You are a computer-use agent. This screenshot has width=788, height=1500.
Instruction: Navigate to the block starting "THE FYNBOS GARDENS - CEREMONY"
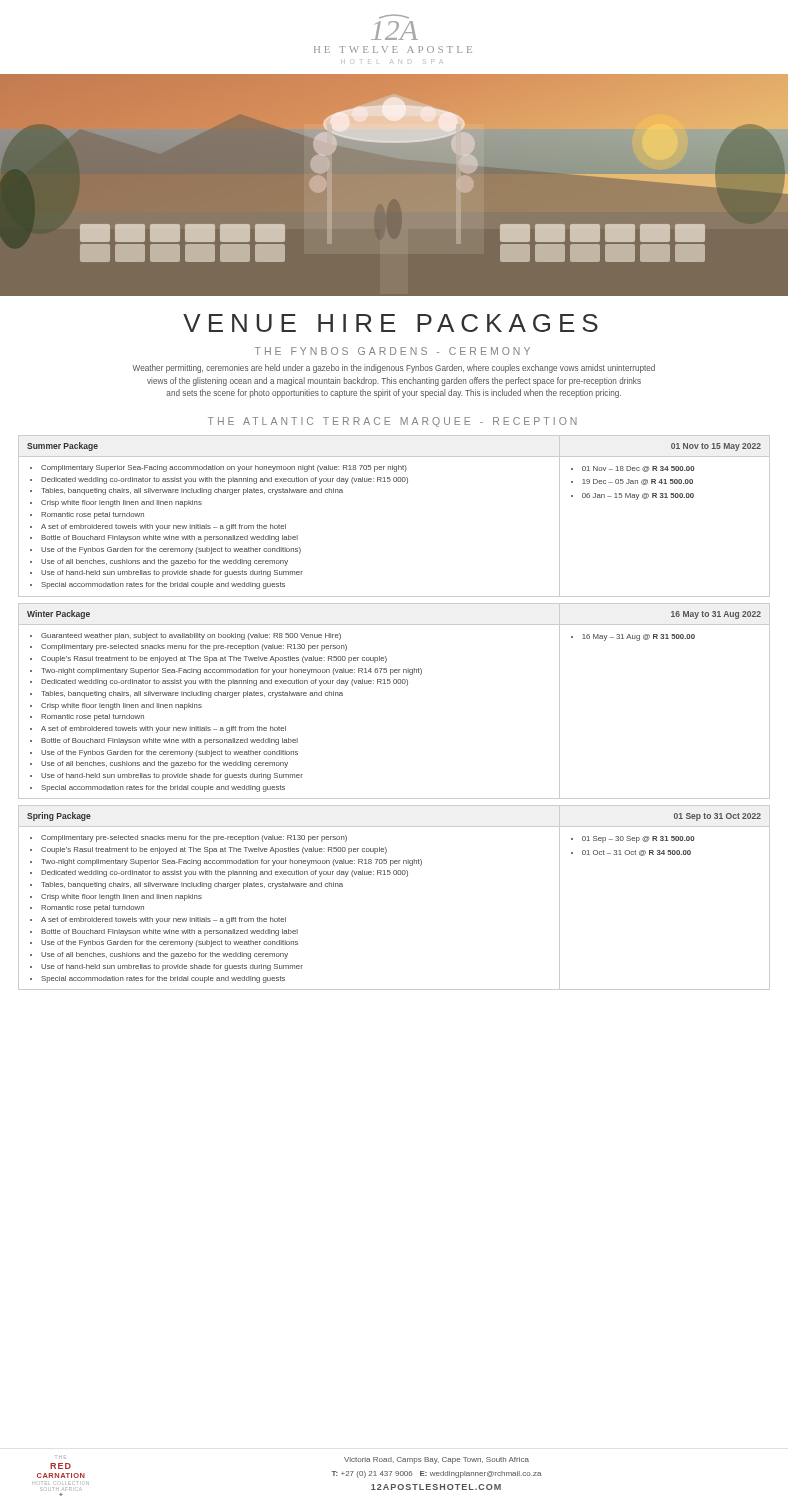tap(394, 351)
